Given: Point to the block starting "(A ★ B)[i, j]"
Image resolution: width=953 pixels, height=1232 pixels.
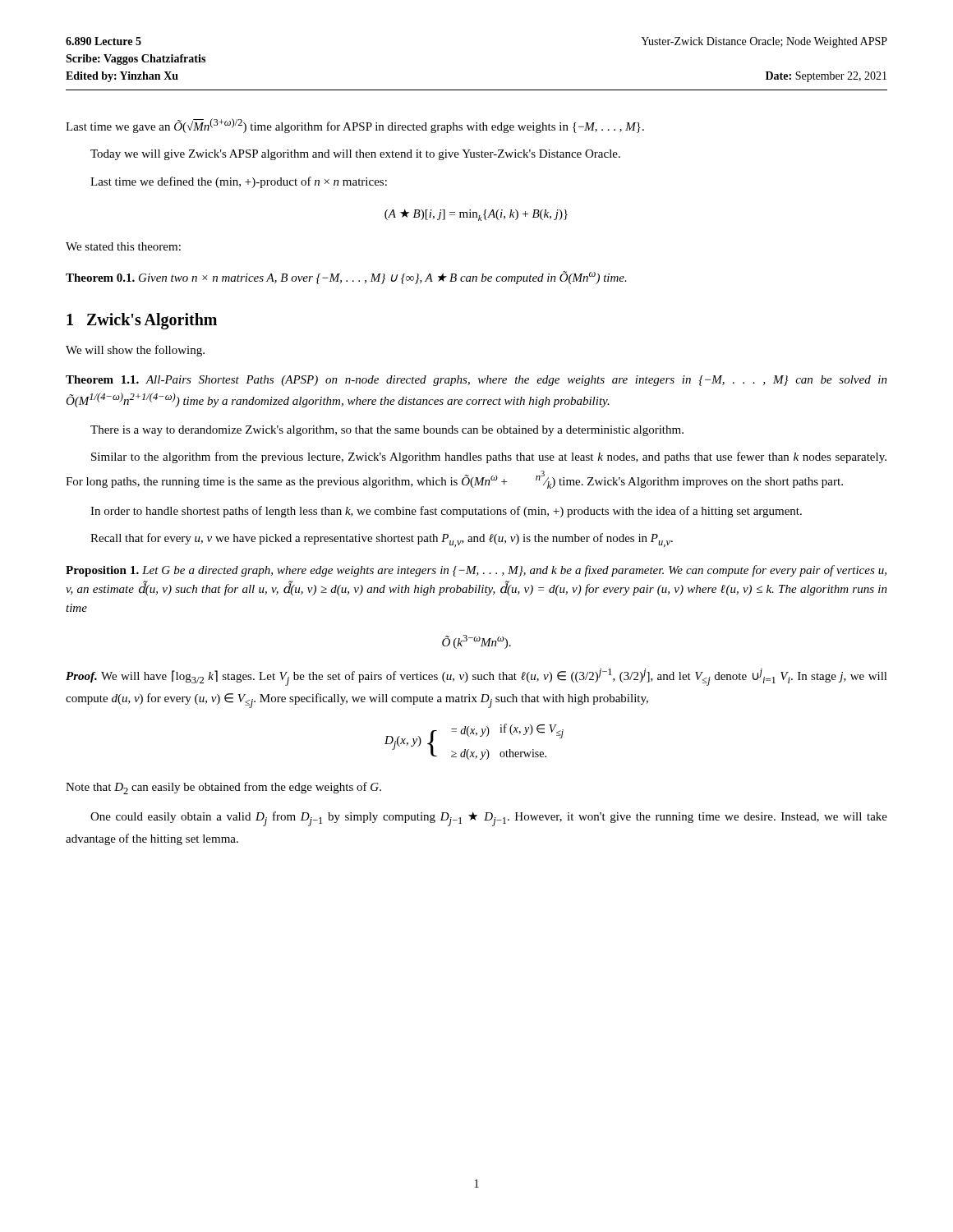Looking at the screenshot, I should [476, 214].
